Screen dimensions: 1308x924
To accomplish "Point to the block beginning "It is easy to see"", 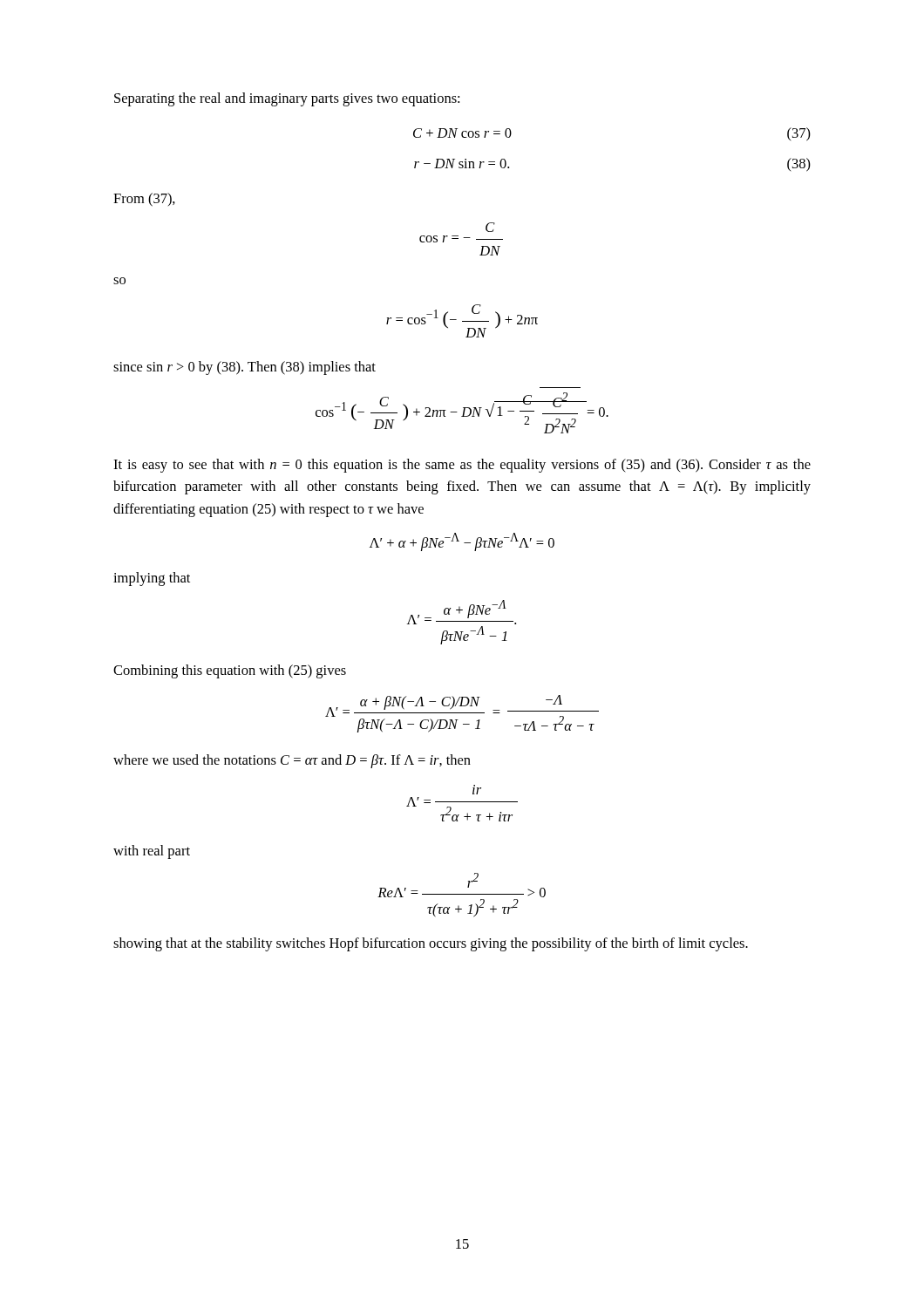I will click(462, 486).
